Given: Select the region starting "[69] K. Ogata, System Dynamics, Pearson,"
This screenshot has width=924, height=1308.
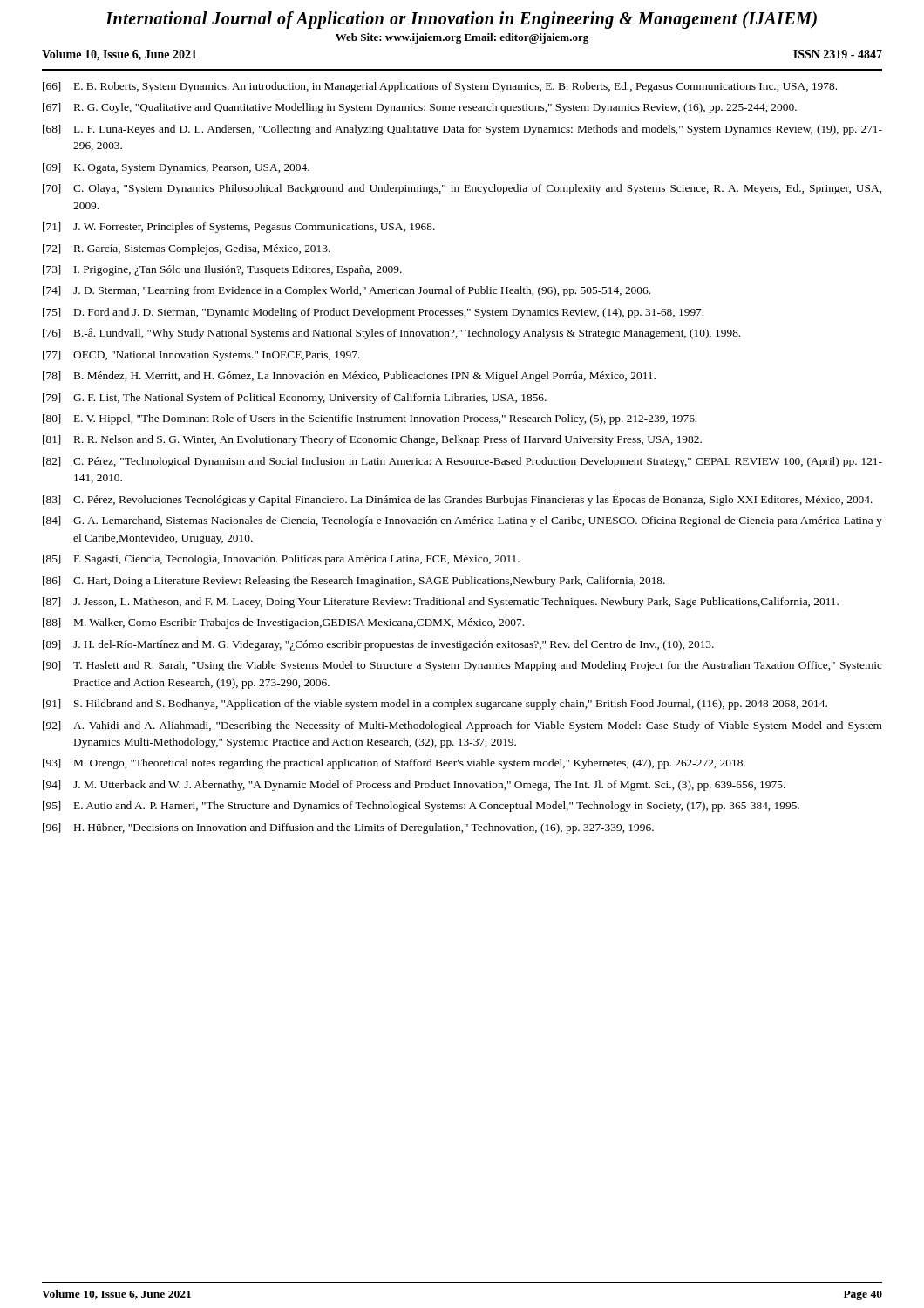Looking at the screenshot, I should [x=176, y=168].
